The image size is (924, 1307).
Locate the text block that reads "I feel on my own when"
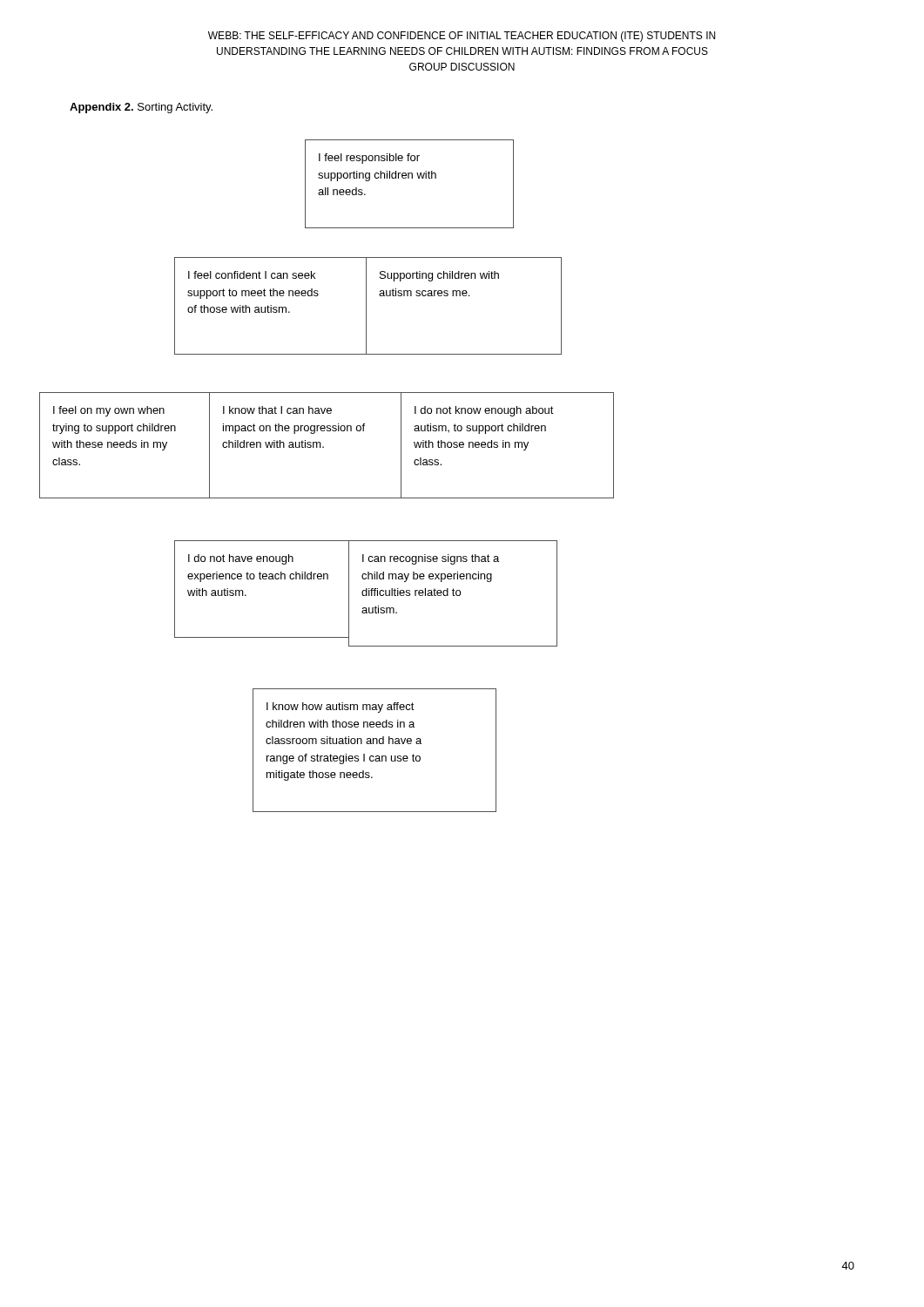point(114,435)
